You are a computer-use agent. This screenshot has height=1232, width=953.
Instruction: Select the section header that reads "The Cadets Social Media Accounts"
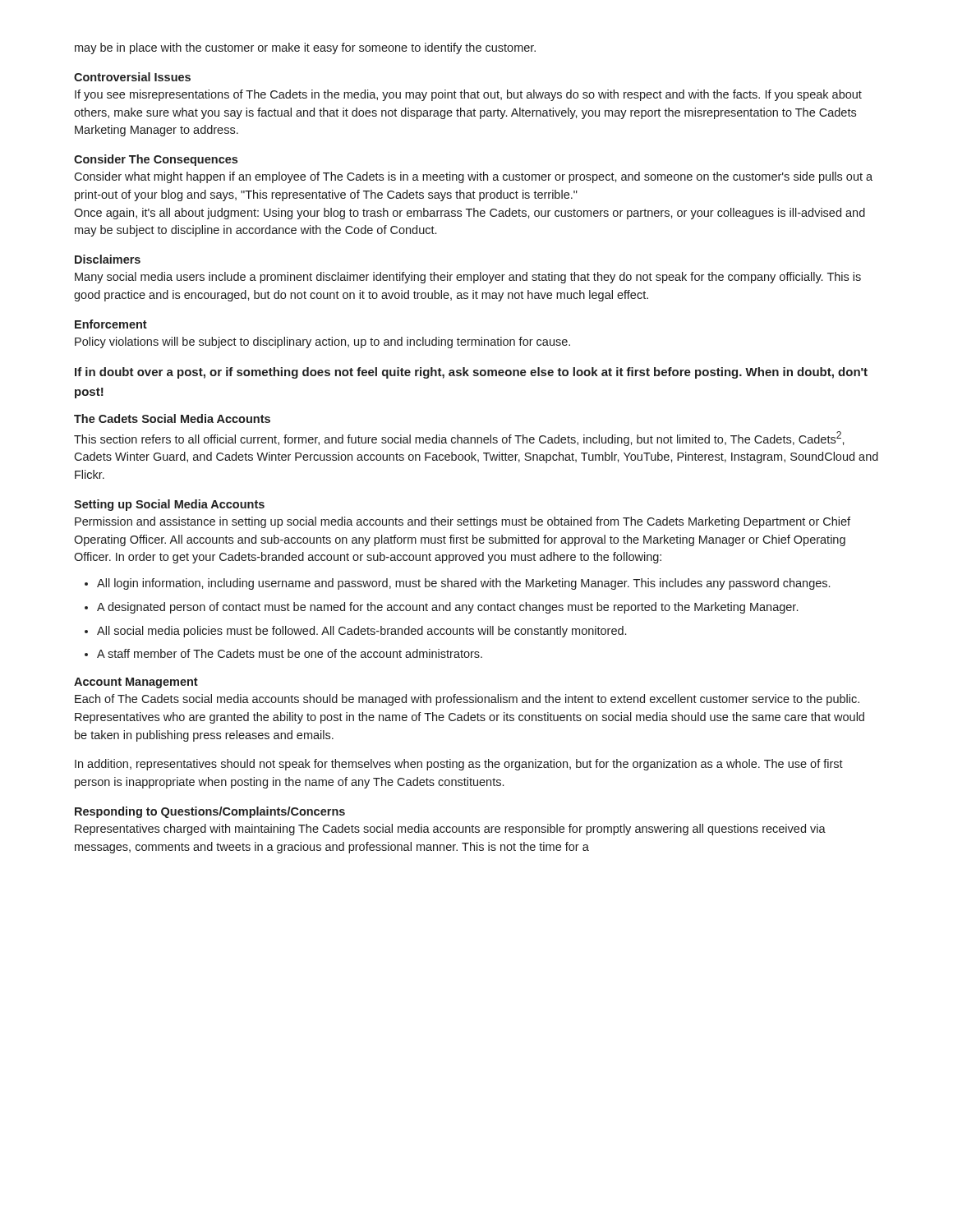(172, 419)
